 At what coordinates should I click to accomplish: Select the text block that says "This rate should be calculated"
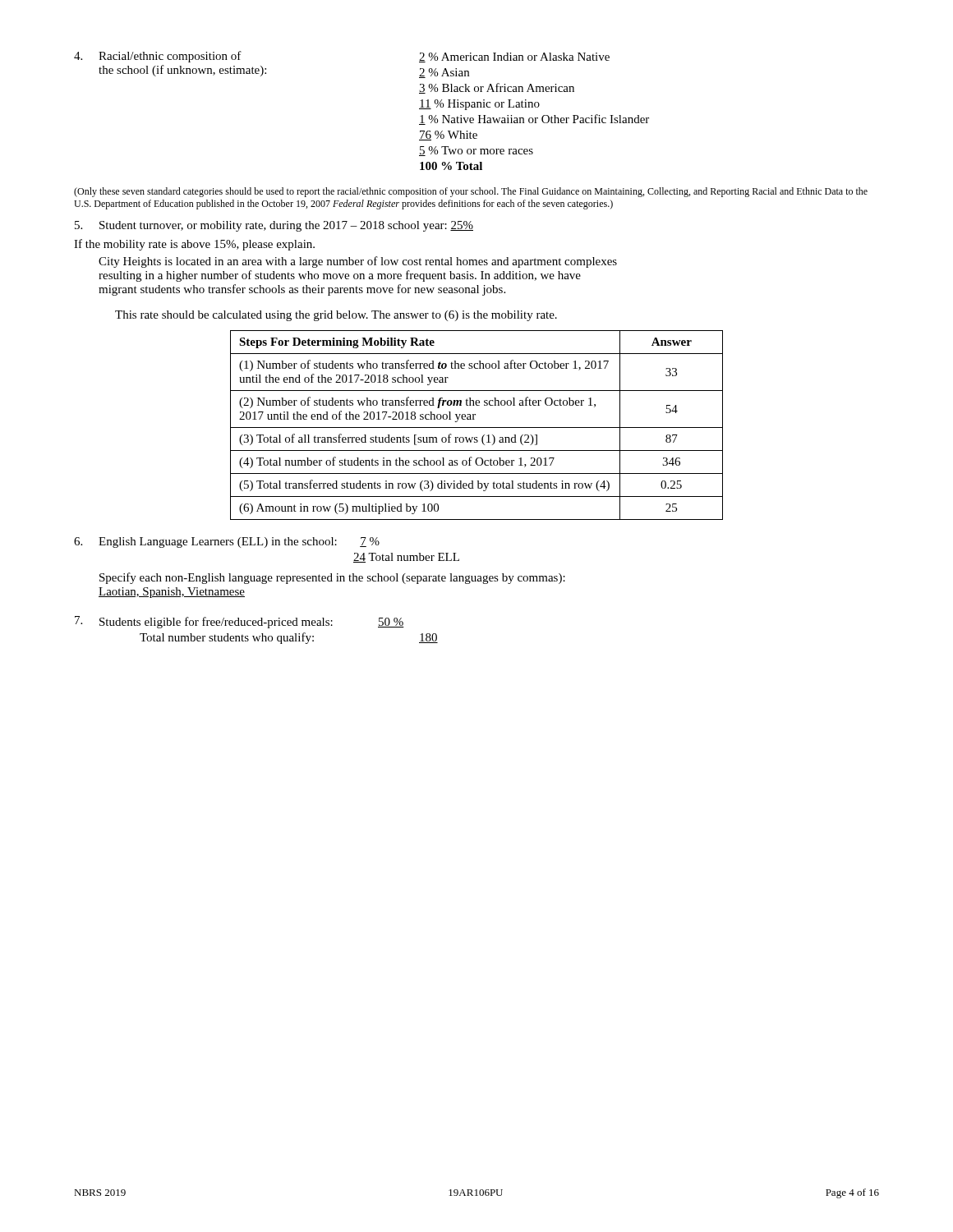[336, 315]
